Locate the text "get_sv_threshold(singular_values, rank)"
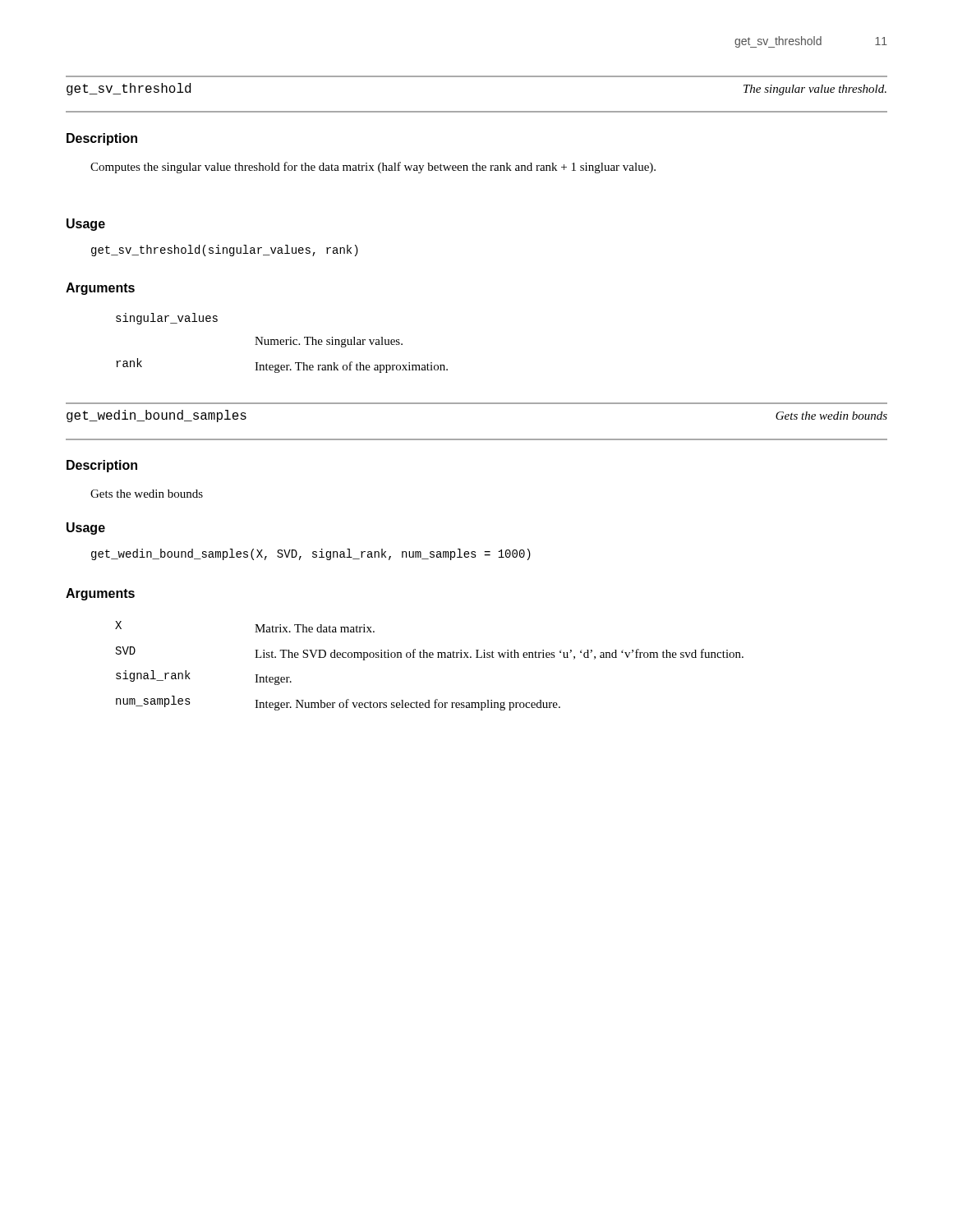Viewport: 953px width, 1232px height. coord(225,251)
